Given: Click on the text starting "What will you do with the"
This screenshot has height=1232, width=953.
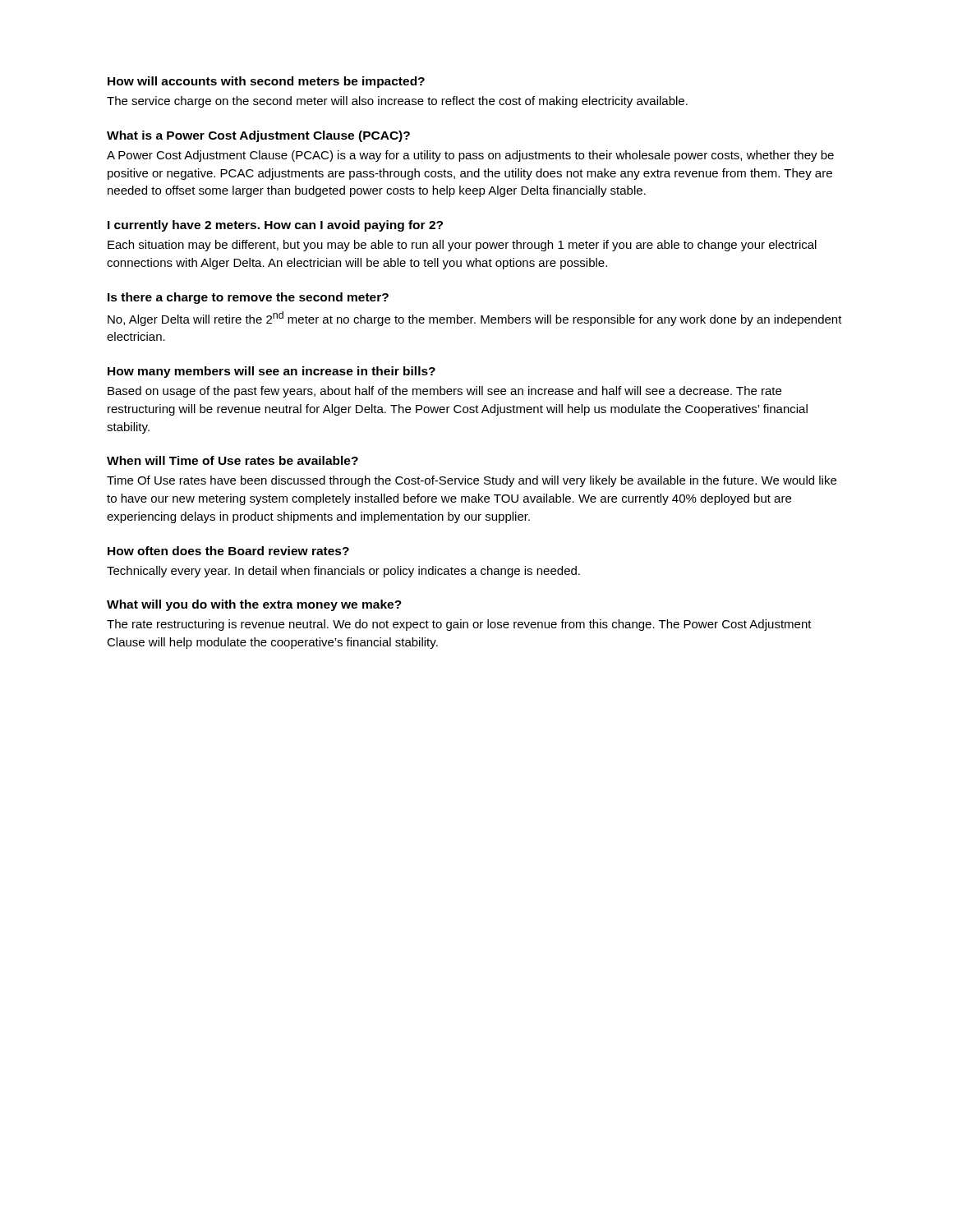Looking at the screenshot, I should click(254, 604).
